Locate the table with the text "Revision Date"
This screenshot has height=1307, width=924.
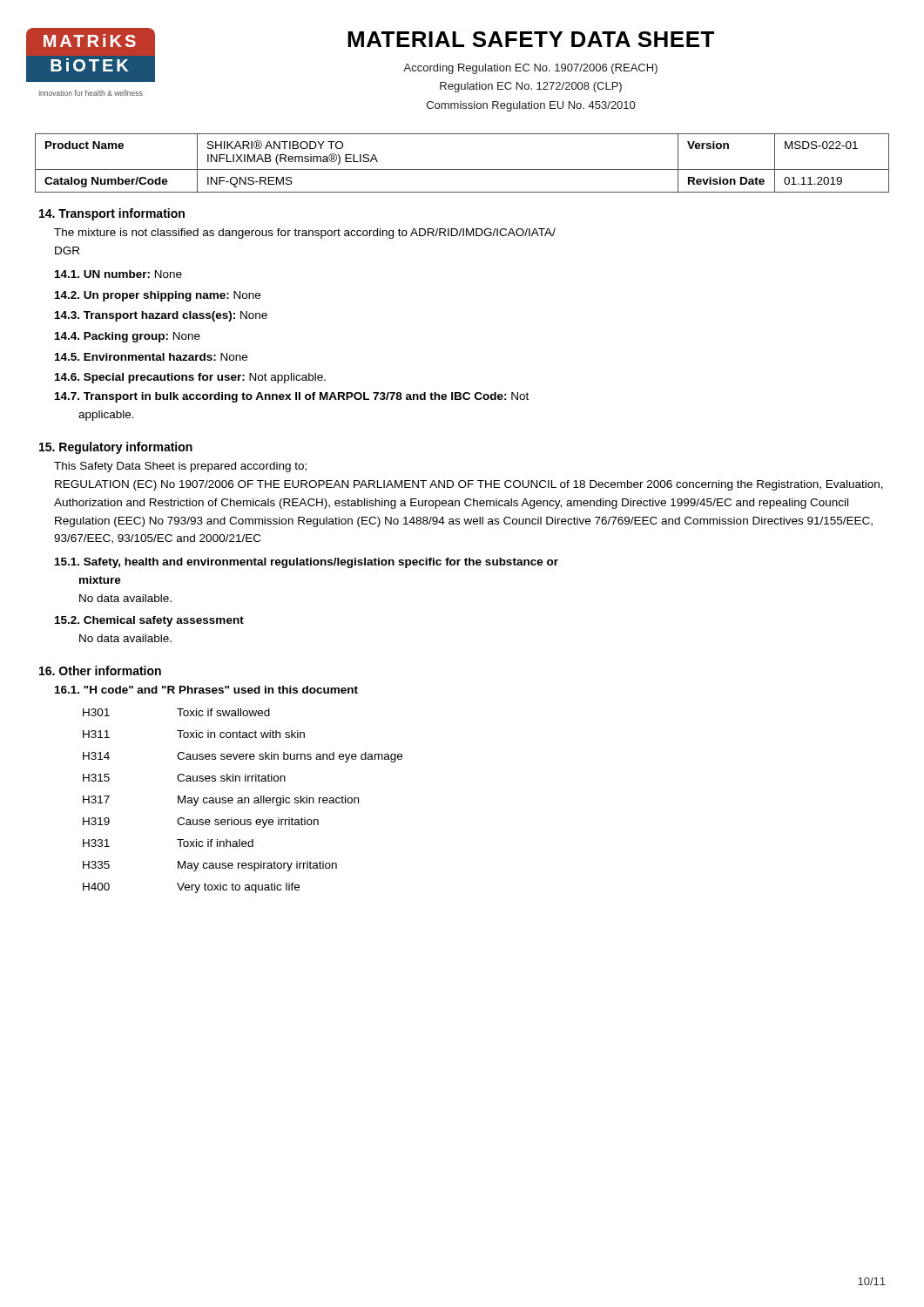pos(462,163)
